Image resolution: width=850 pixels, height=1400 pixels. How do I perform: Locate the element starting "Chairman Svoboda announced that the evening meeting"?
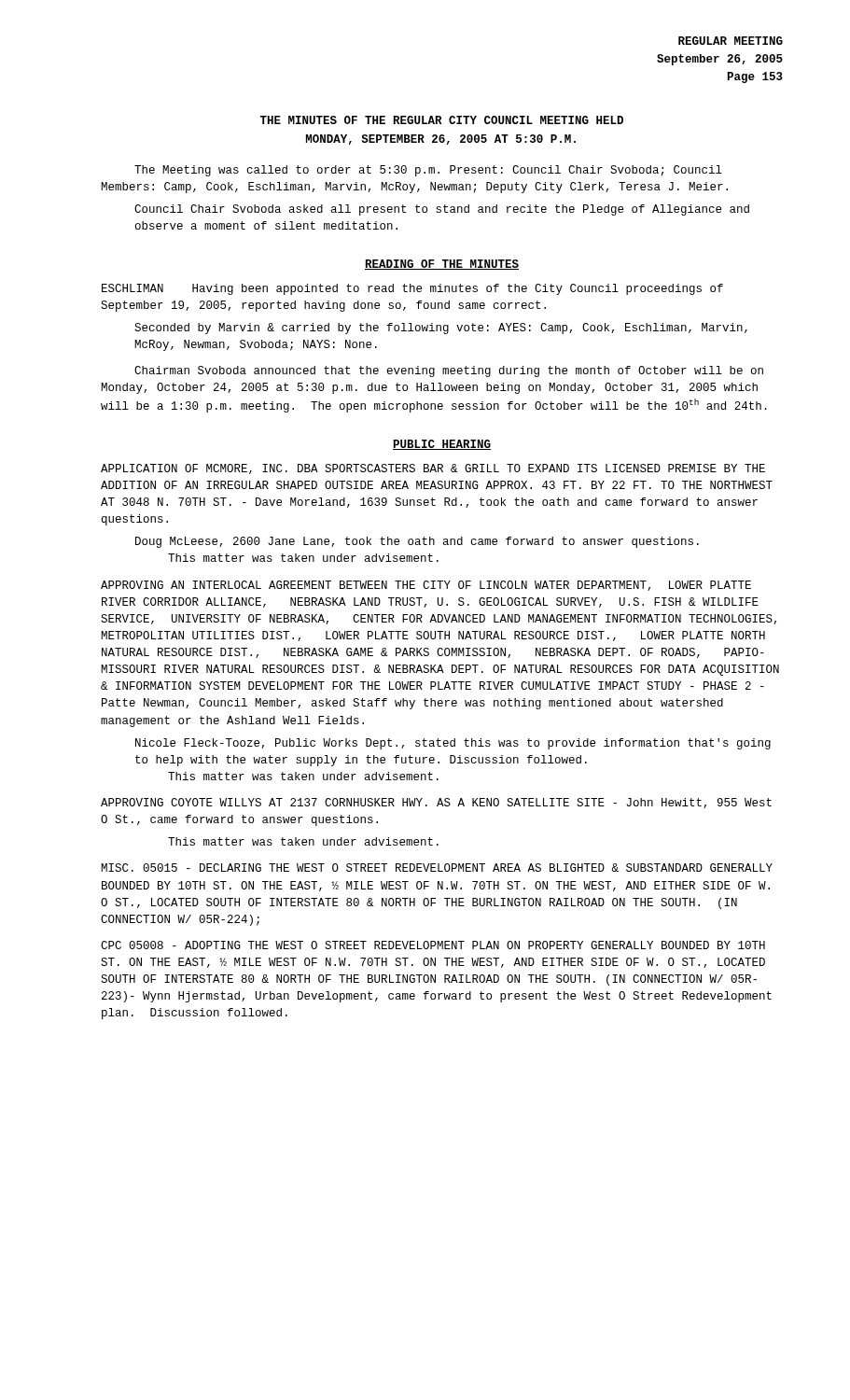point(442,390)
